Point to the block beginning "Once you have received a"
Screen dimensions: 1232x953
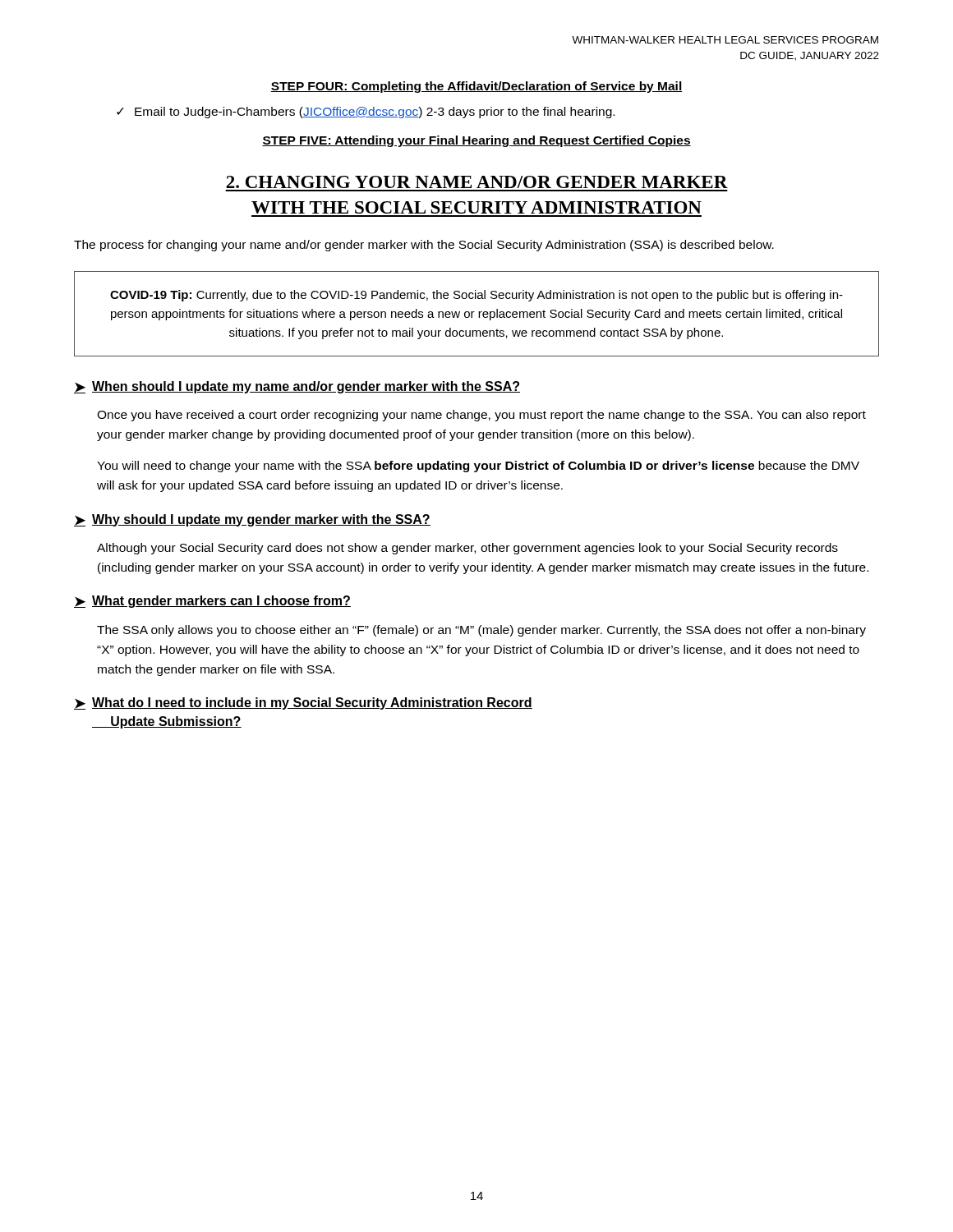coord(481,425)
